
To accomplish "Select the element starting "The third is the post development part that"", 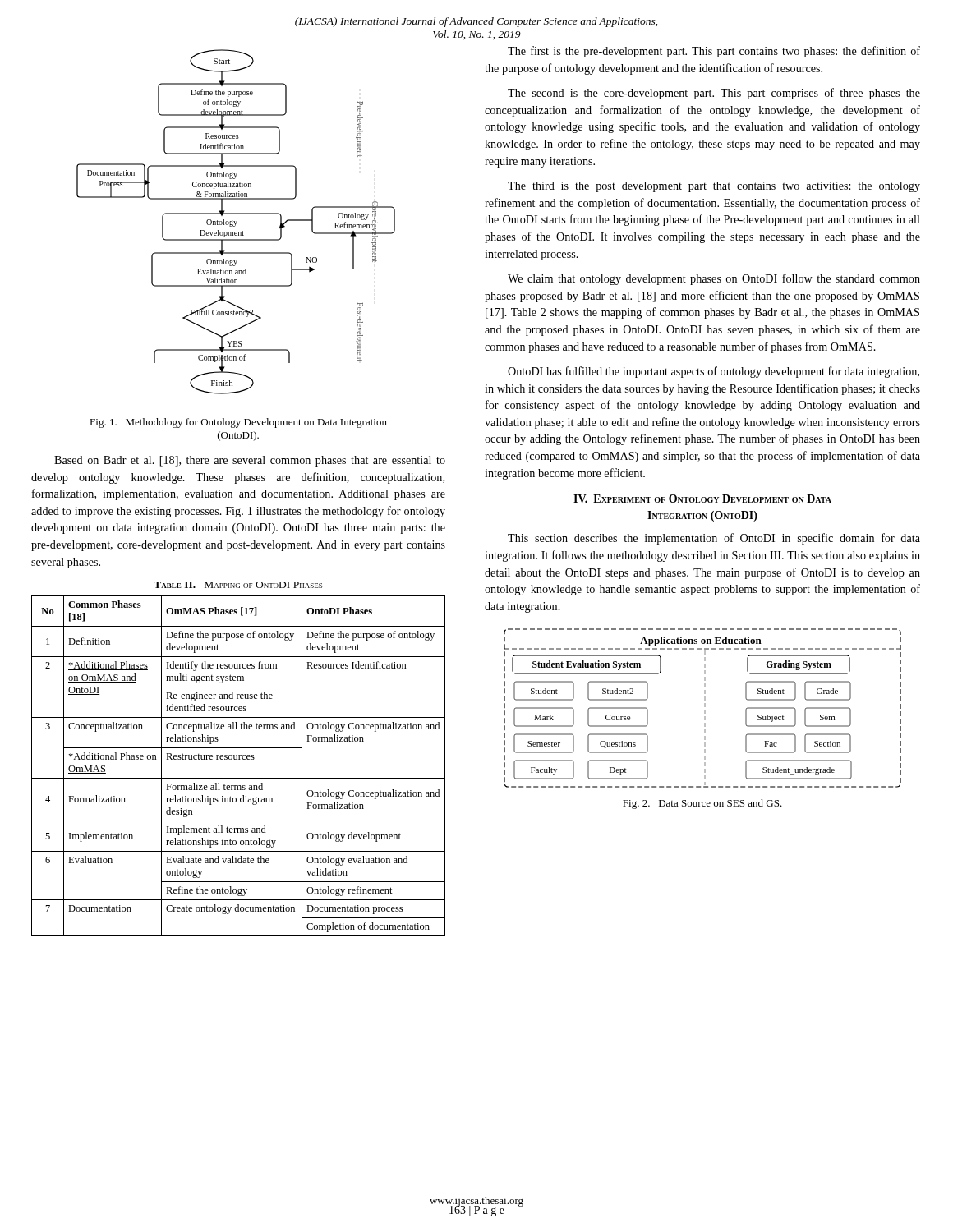I will click(x=702, y=220).
